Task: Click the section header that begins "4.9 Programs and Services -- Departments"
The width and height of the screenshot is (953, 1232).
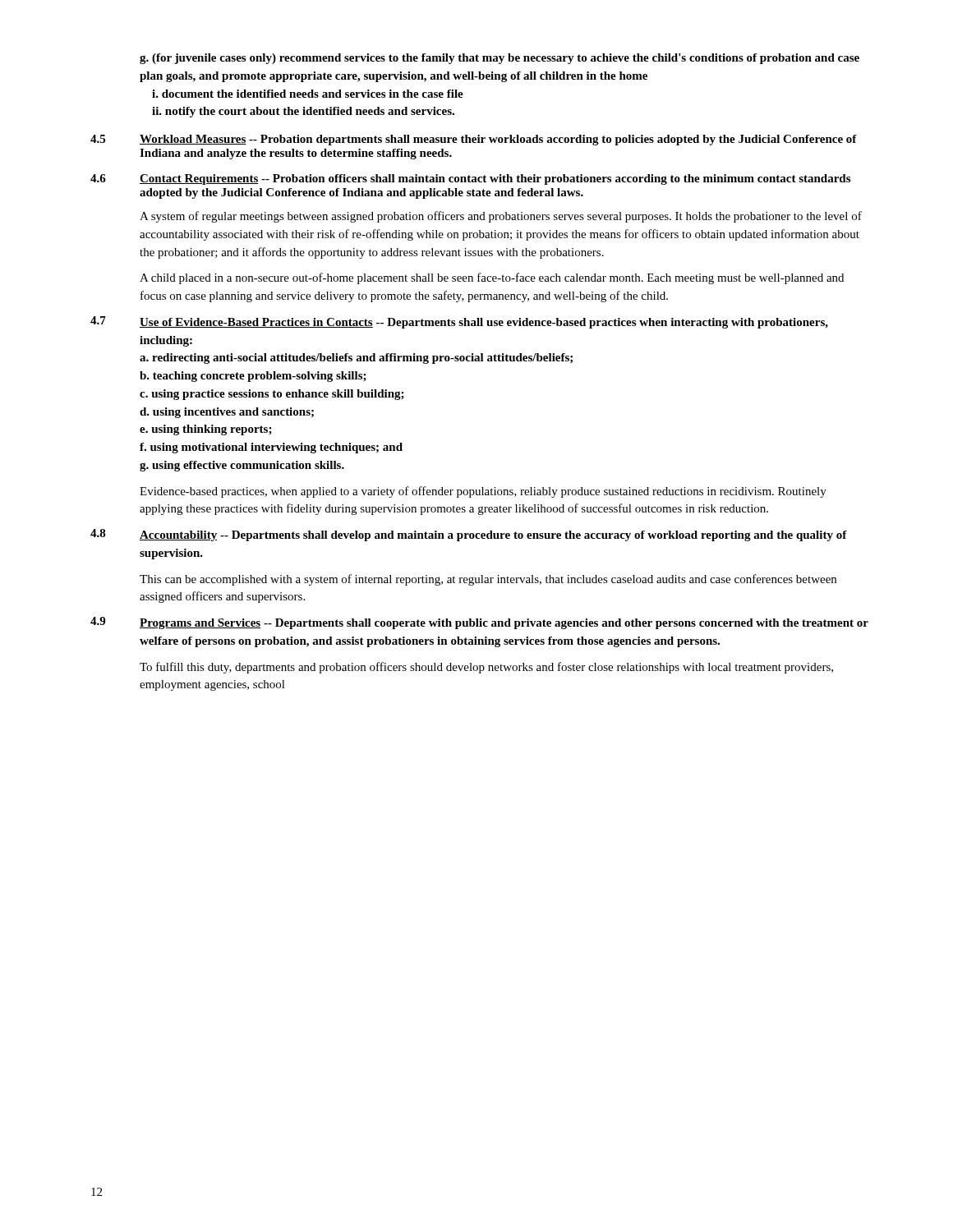Action: pyautogui.click(x=481, y=632)
